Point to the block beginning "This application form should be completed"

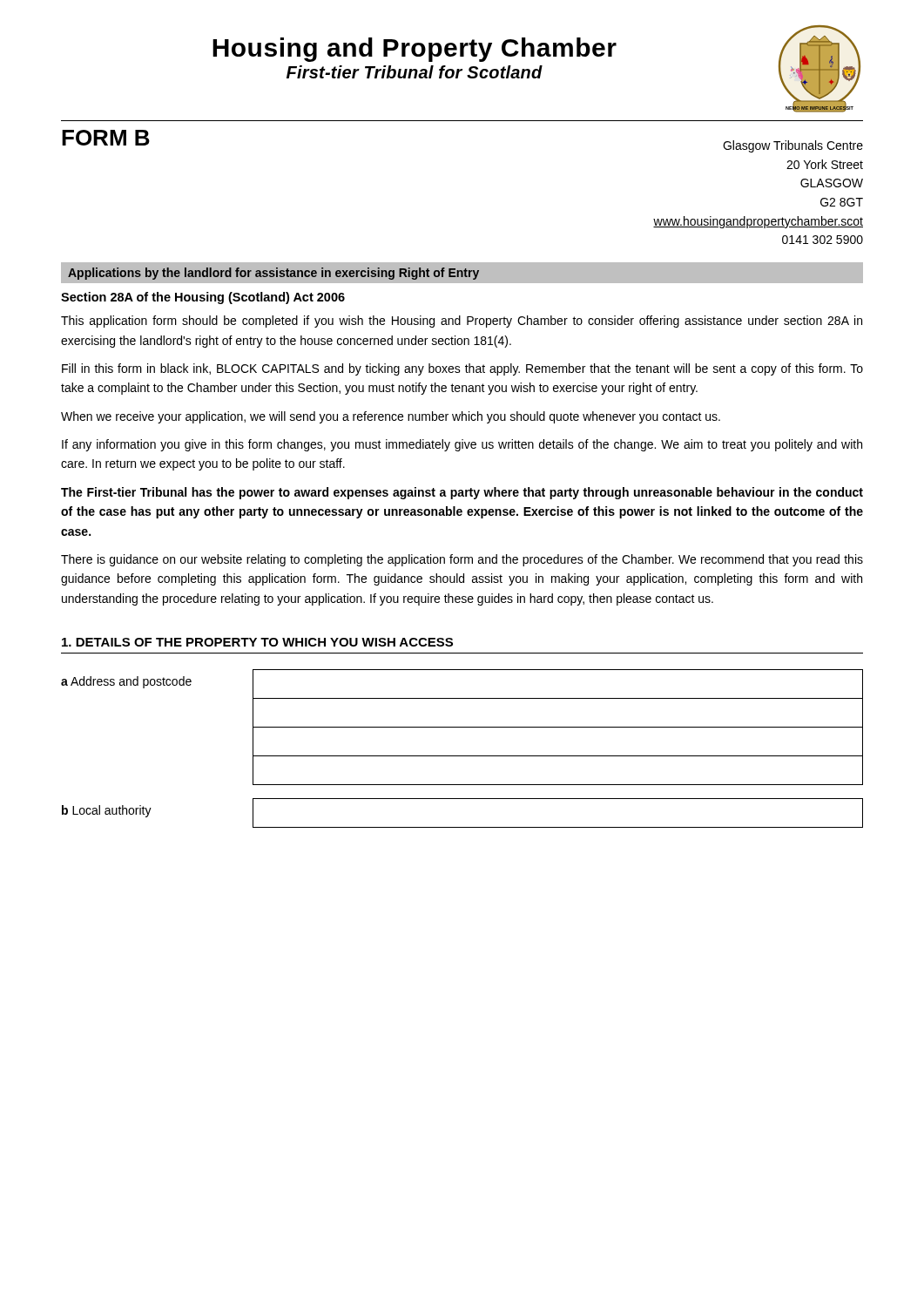tap(462, 331)
